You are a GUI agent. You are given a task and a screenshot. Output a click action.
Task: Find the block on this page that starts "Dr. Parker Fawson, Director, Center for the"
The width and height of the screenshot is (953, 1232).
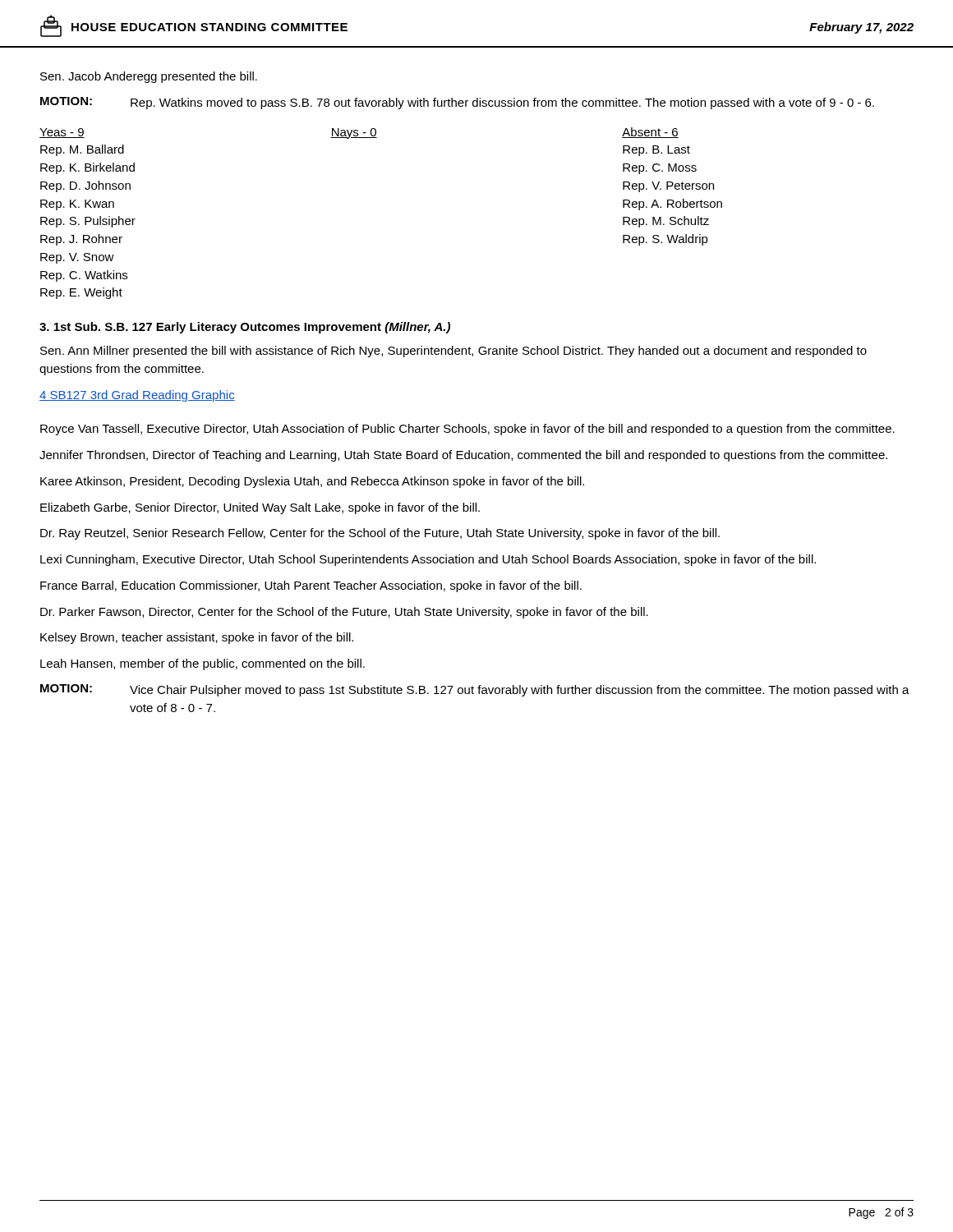point(344,611)
